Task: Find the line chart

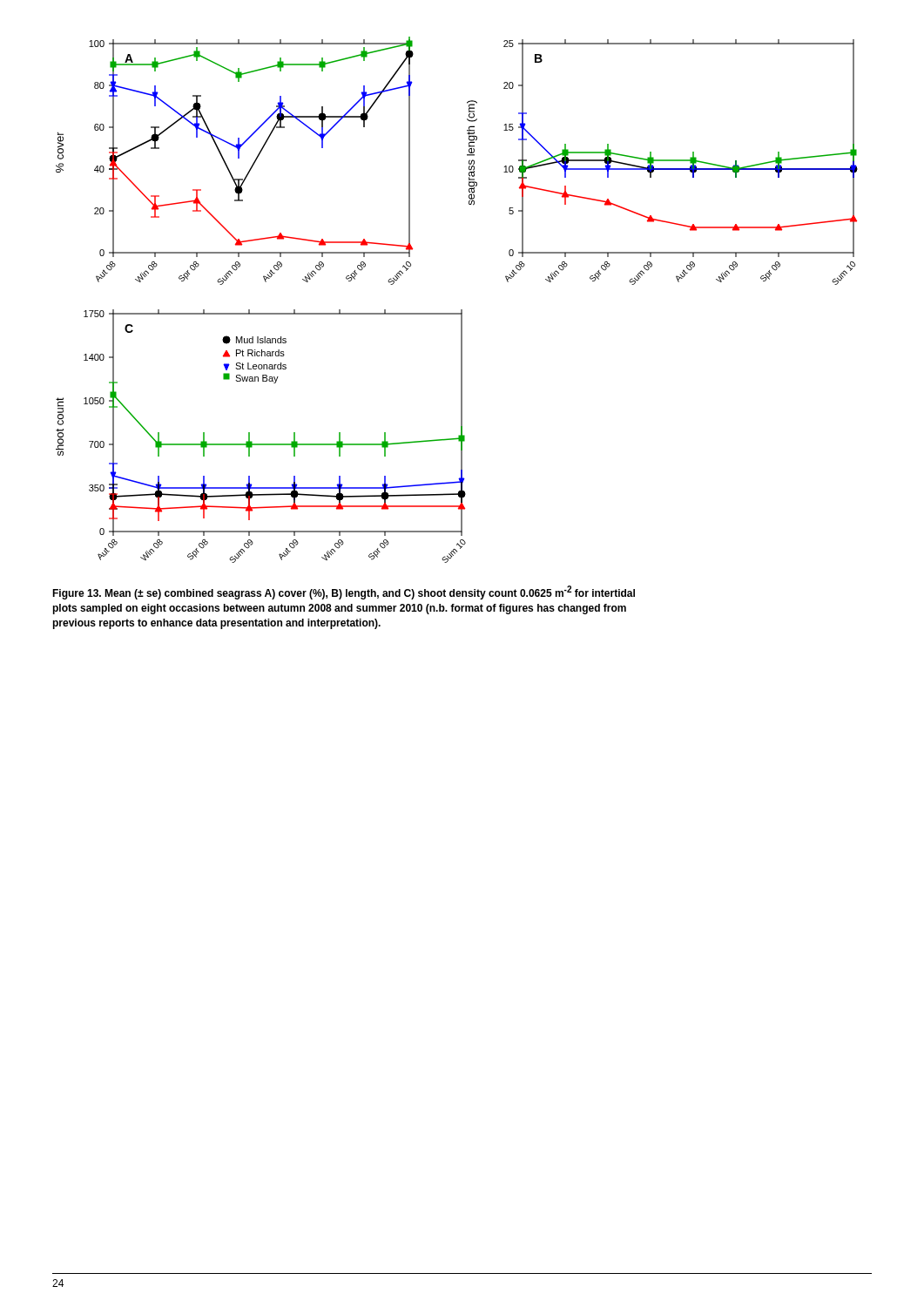Action: [x=466, y=296]
